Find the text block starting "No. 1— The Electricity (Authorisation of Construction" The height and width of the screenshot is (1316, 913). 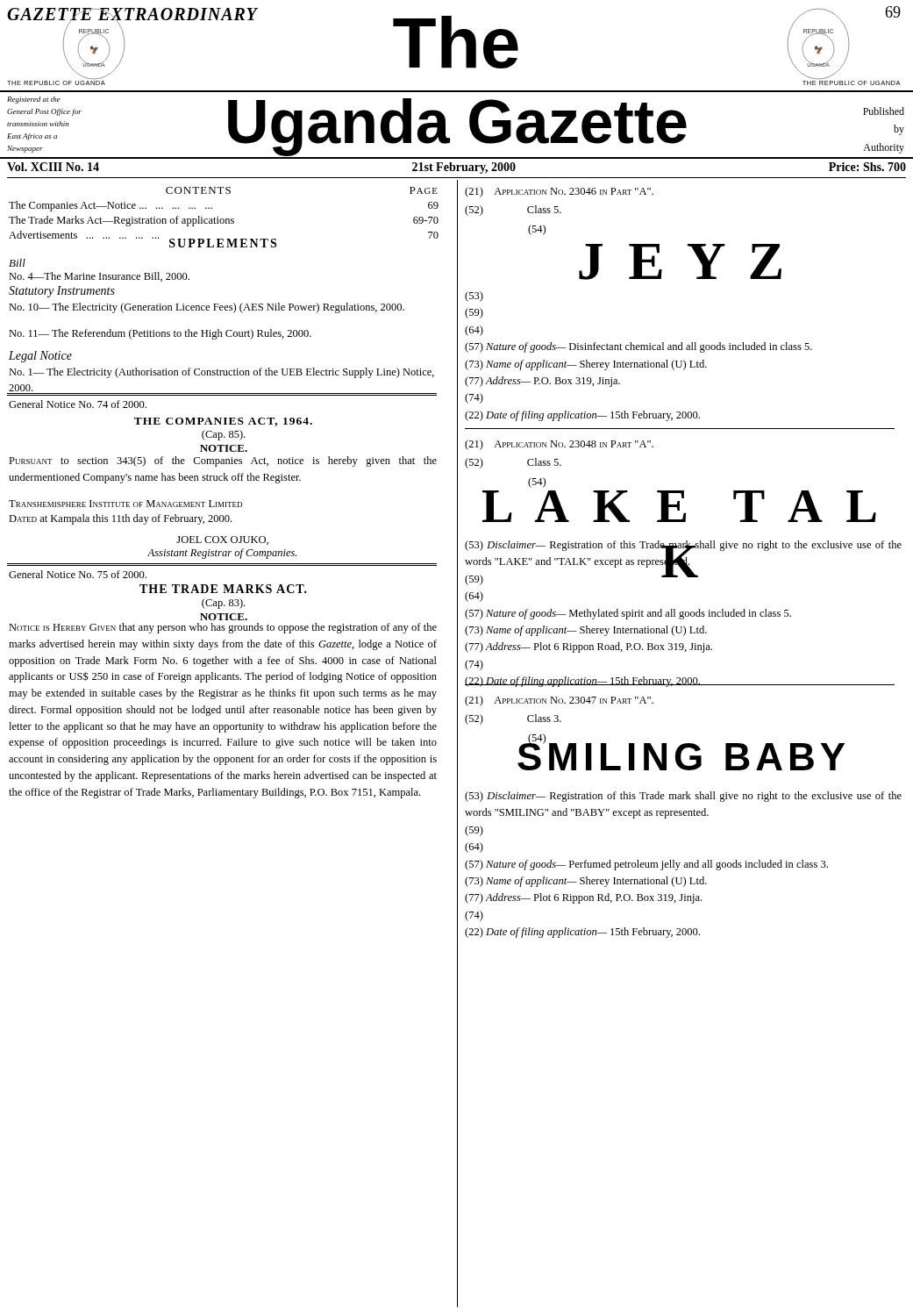222,380
